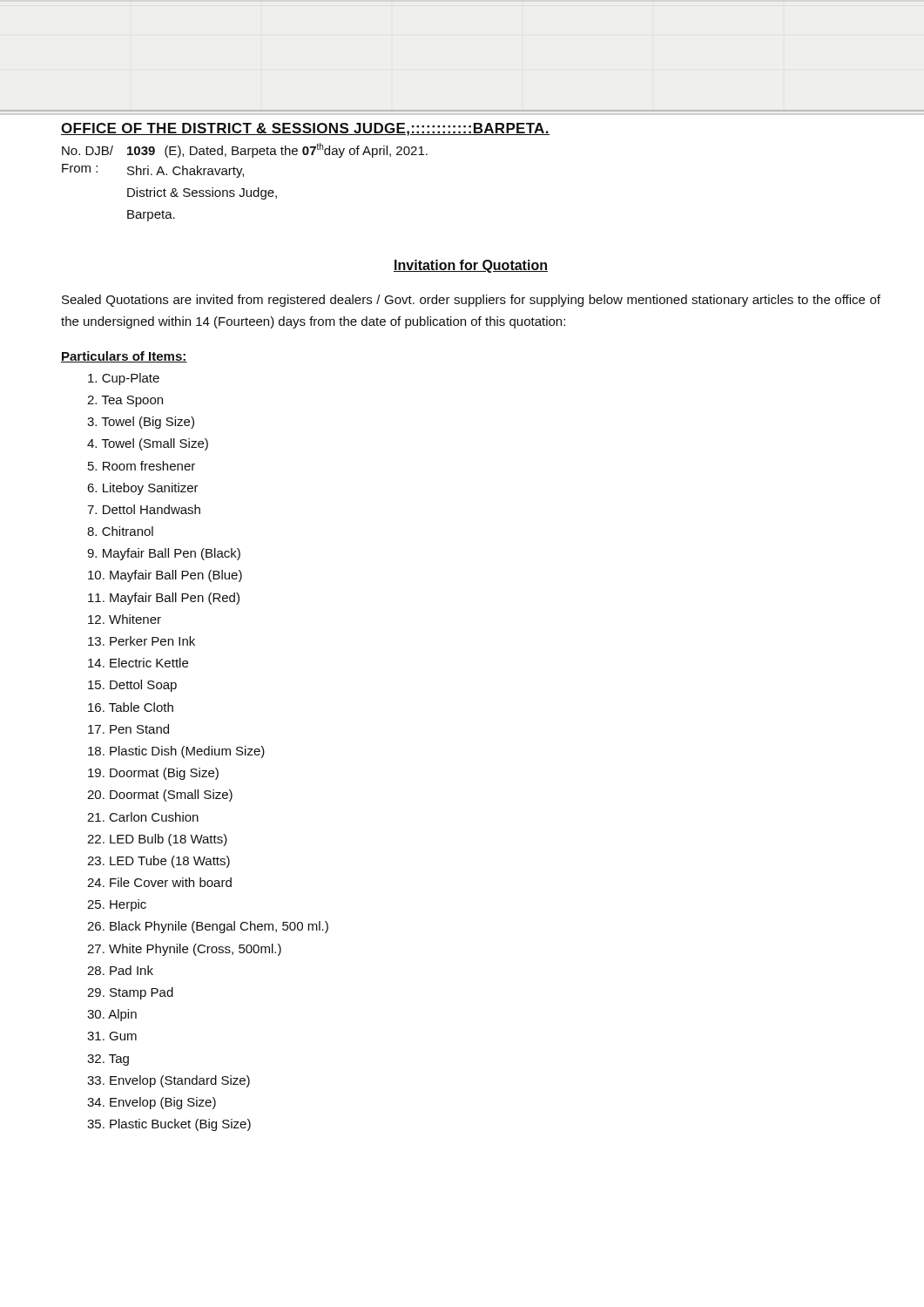This screenshot has height=1307, width=924.
Task: Click where it says "Invitation for Quotation"
Action: coord(471,266)
